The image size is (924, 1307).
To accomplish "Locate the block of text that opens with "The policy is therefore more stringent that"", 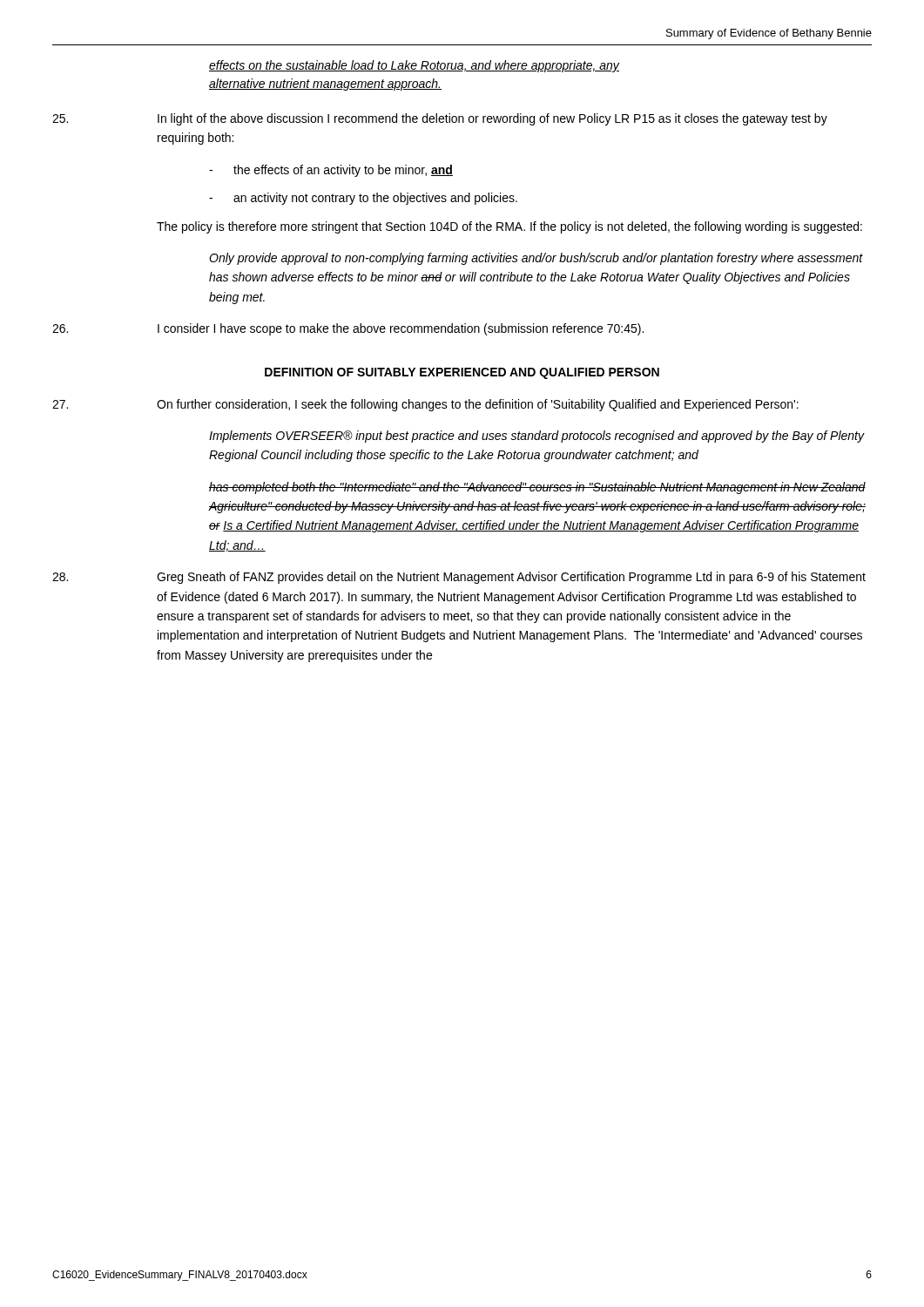I will click(462, 226).
